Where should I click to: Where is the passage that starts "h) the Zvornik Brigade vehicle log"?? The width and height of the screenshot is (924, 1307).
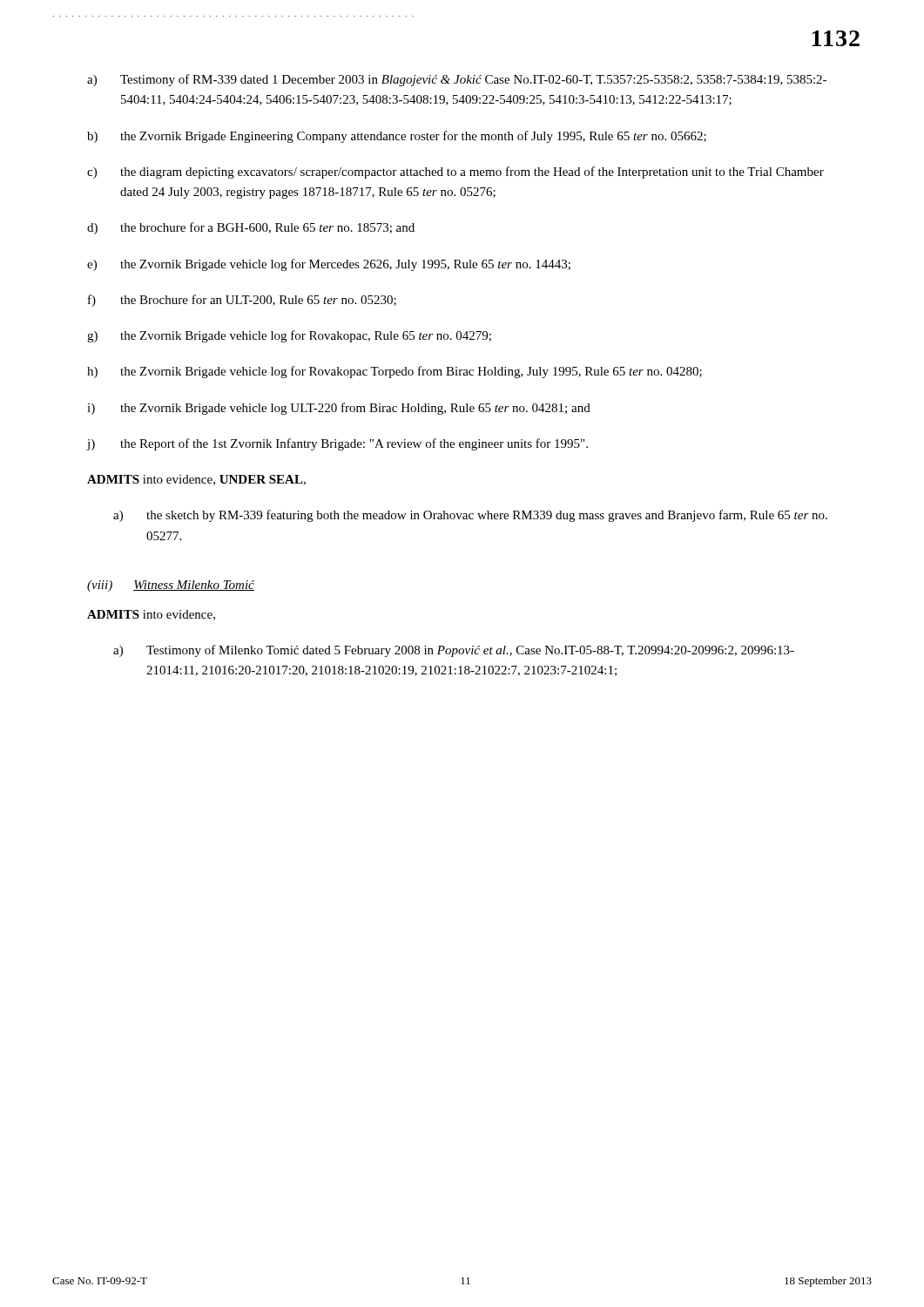(466, 372)
